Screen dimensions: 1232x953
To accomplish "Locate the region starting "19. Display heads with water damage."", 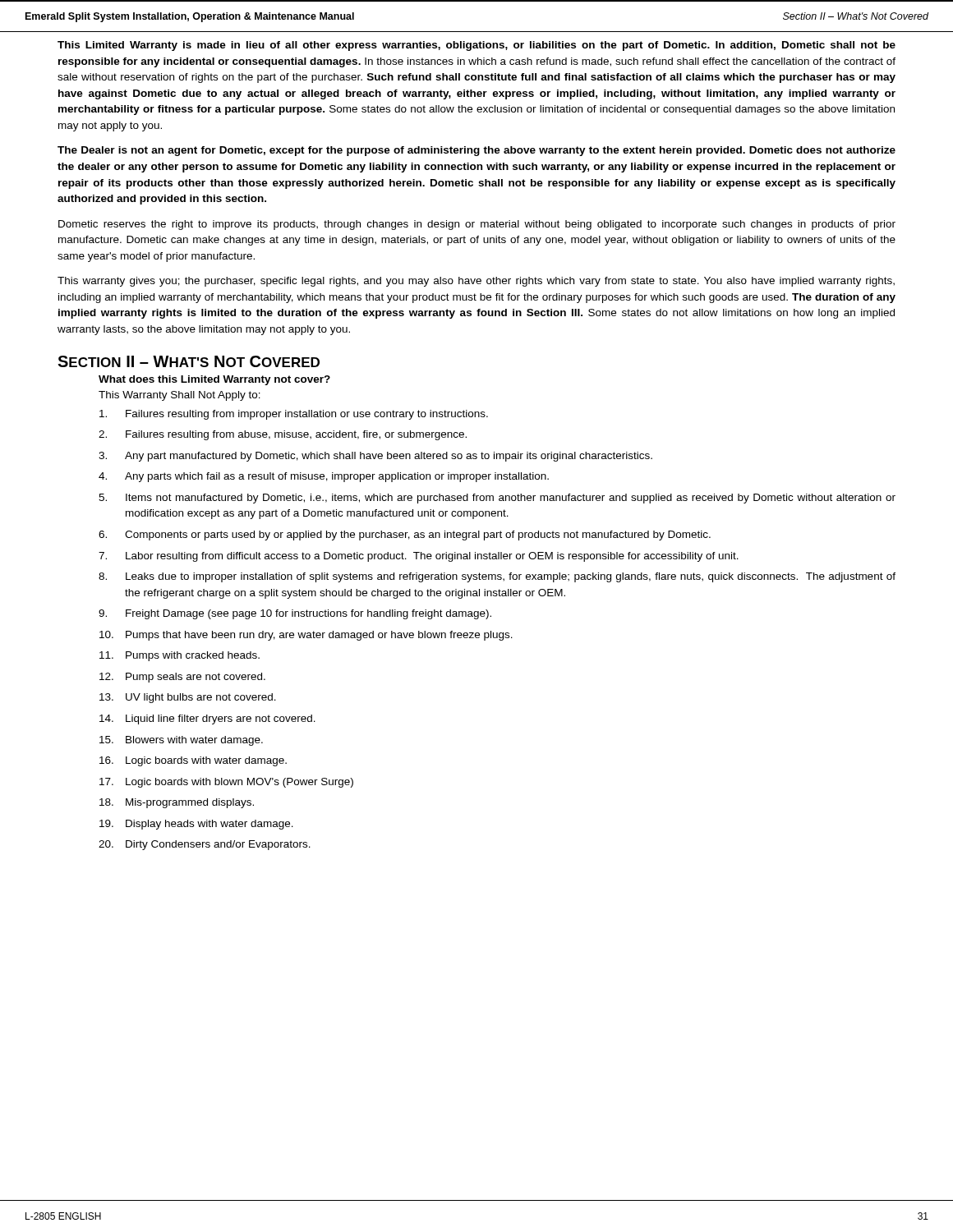I will point(196,825).
